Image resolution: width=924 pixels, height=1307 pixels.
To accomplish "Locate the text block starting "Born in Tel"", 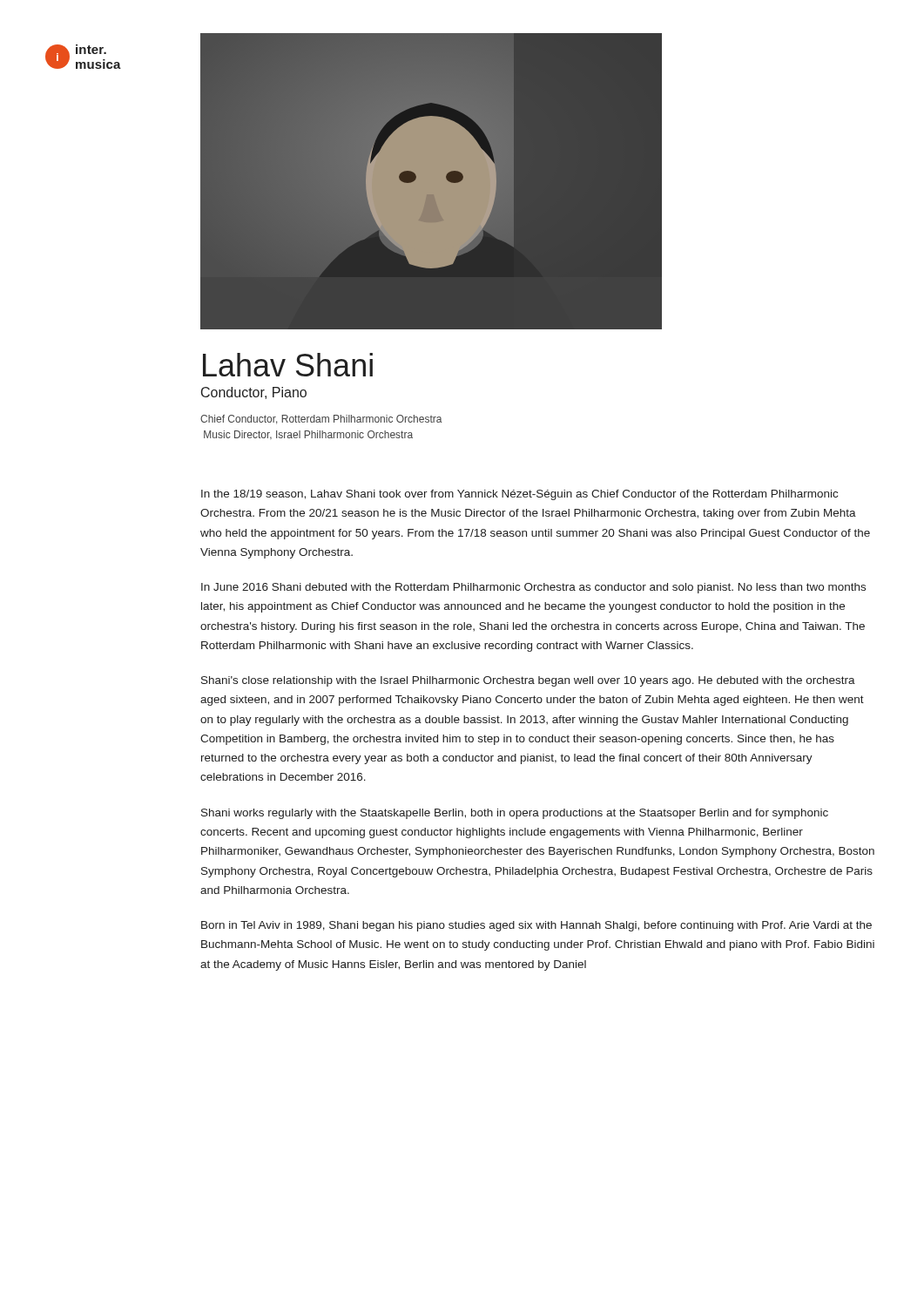I will 538,945.
